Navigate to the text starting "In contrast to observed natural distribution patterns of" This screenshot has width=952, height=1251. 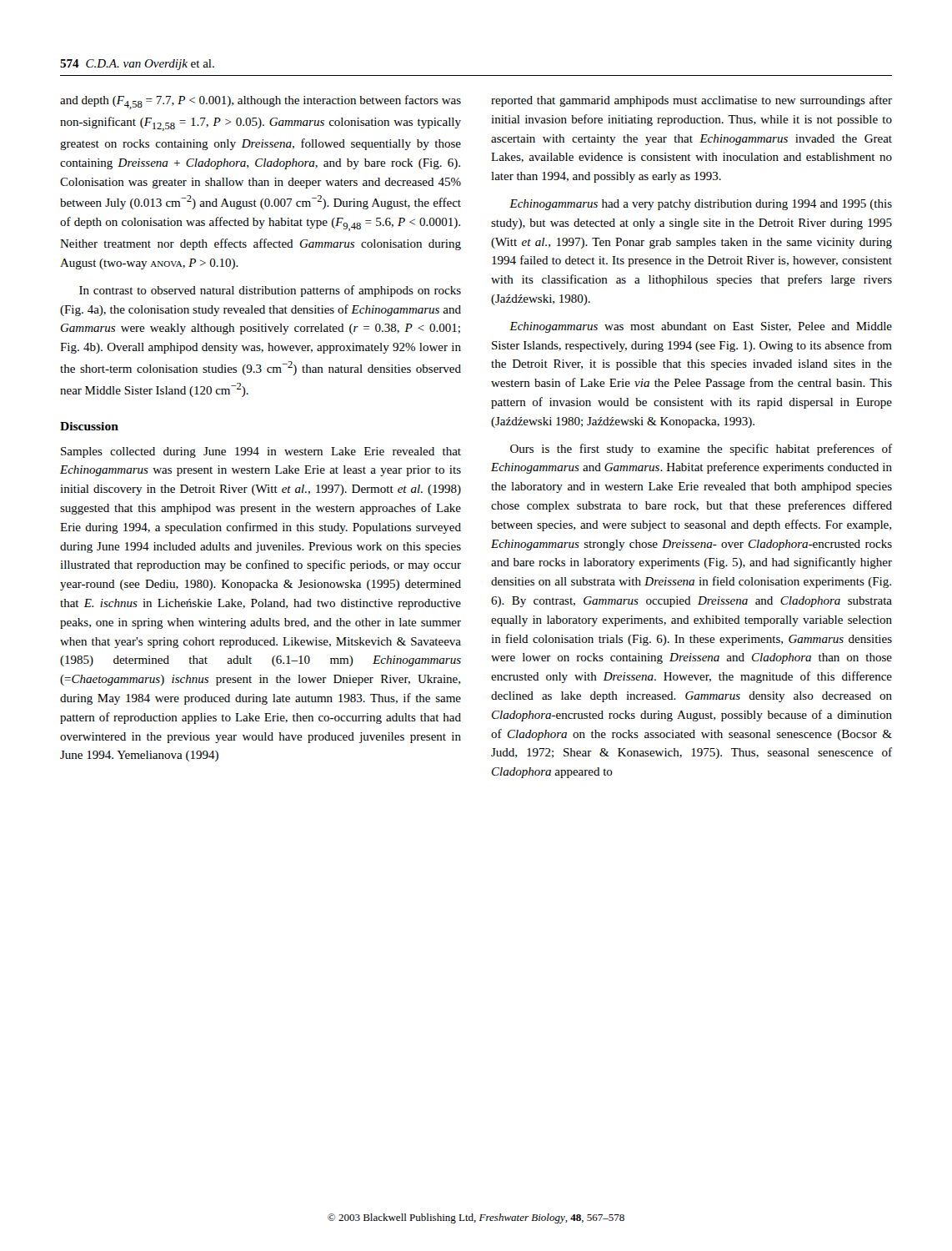[260, 340]
